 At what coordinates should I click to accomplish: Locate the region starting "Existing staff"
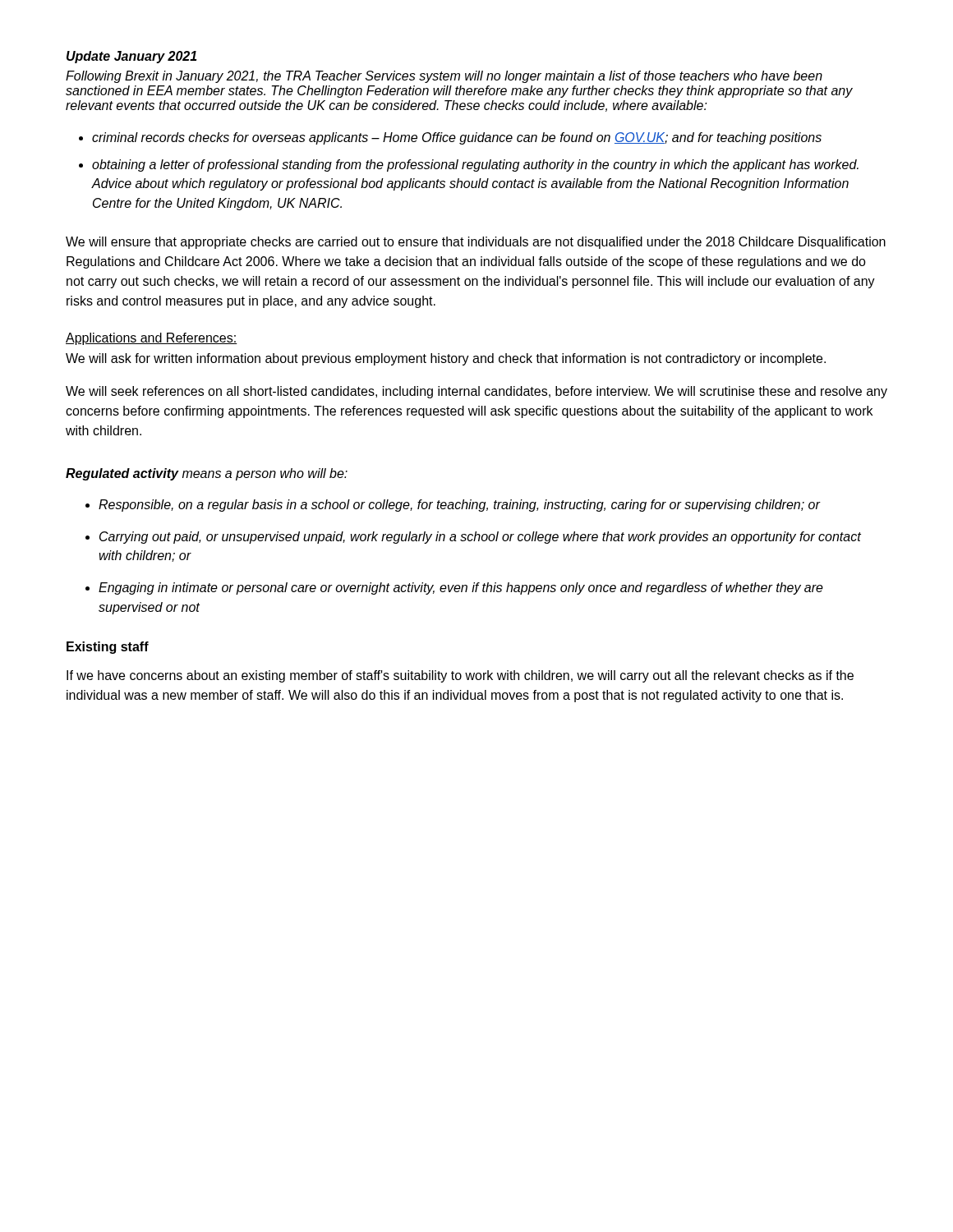click(107, 647)
